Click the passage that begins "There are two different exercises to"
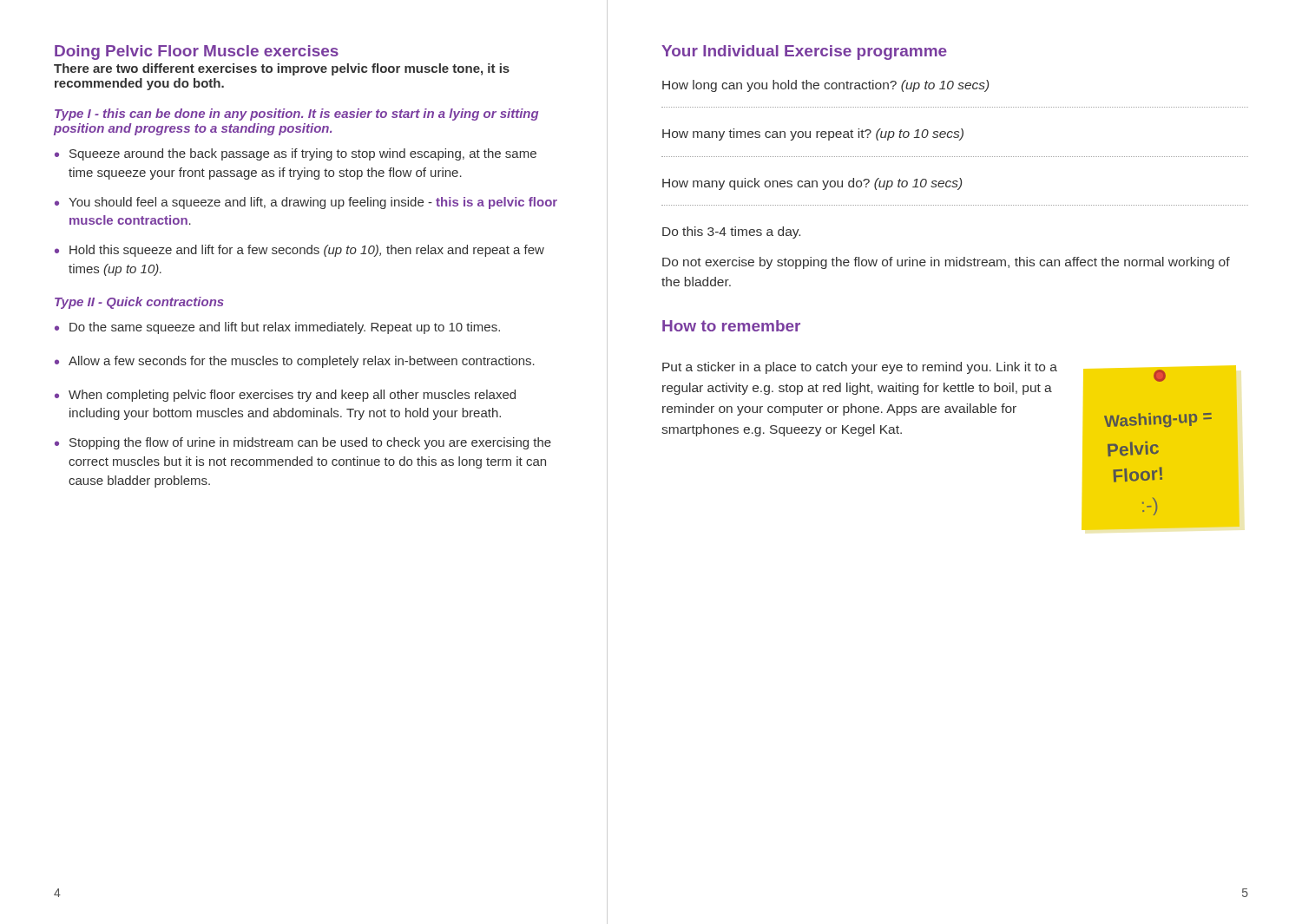This screenshot has width=1302, height=924. (x=282, y=75)
